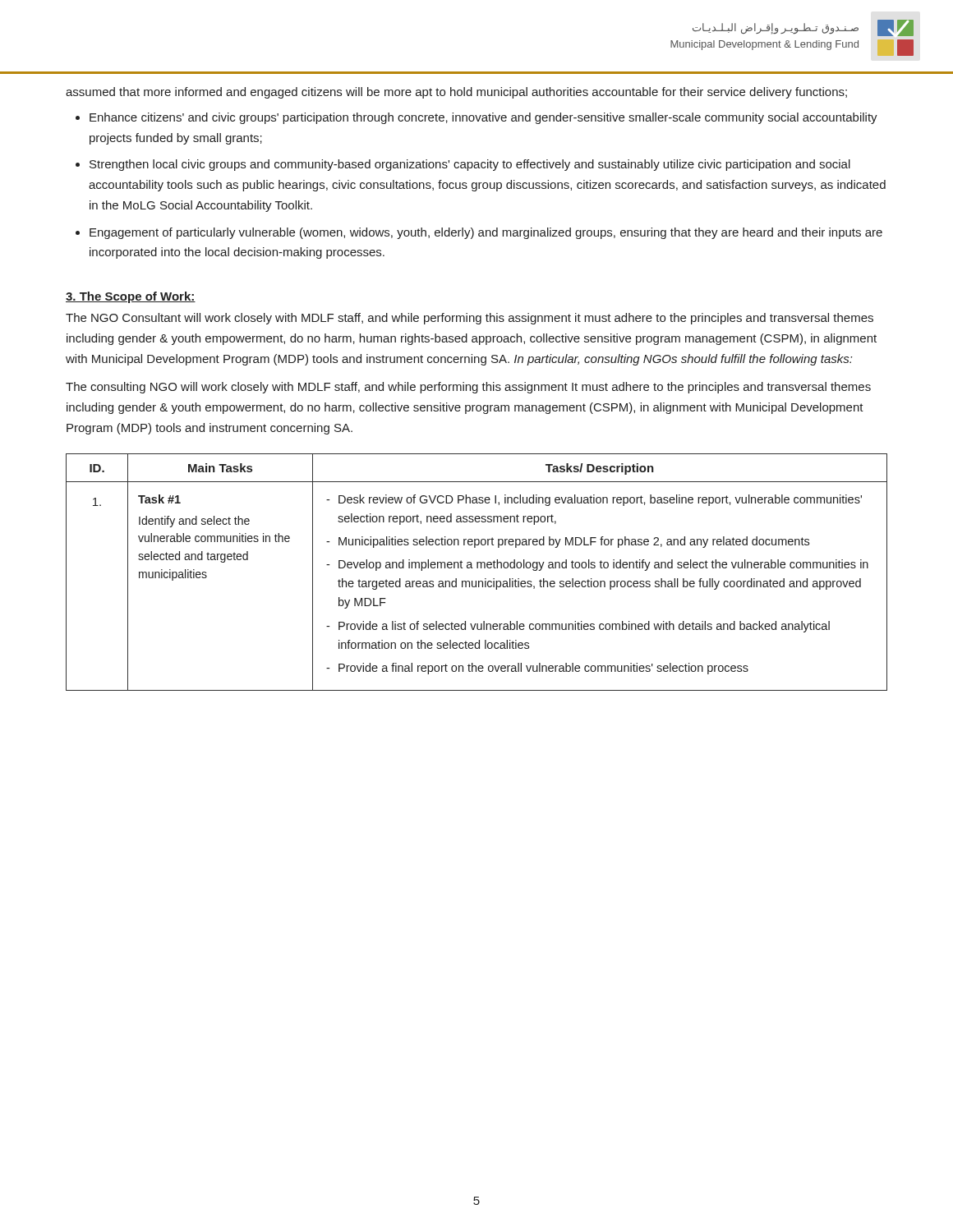953x1232 pixels.
Task: Select the block starting "The consulting NGO"
Action: pyautogui.click(x=468, y=407)
